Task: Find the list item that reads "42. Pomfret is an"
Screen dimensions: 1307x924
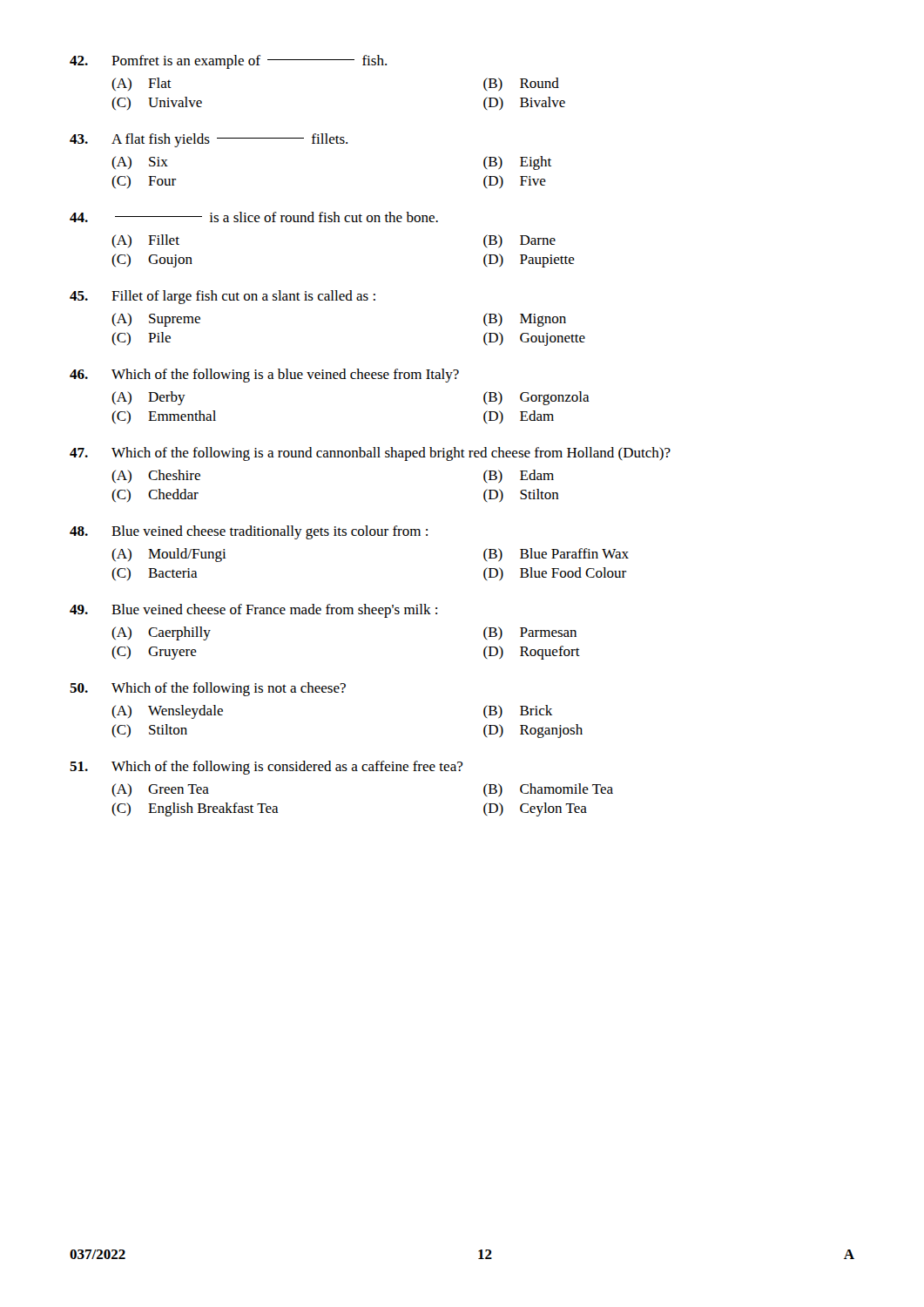Action: (x=228, y=62)
